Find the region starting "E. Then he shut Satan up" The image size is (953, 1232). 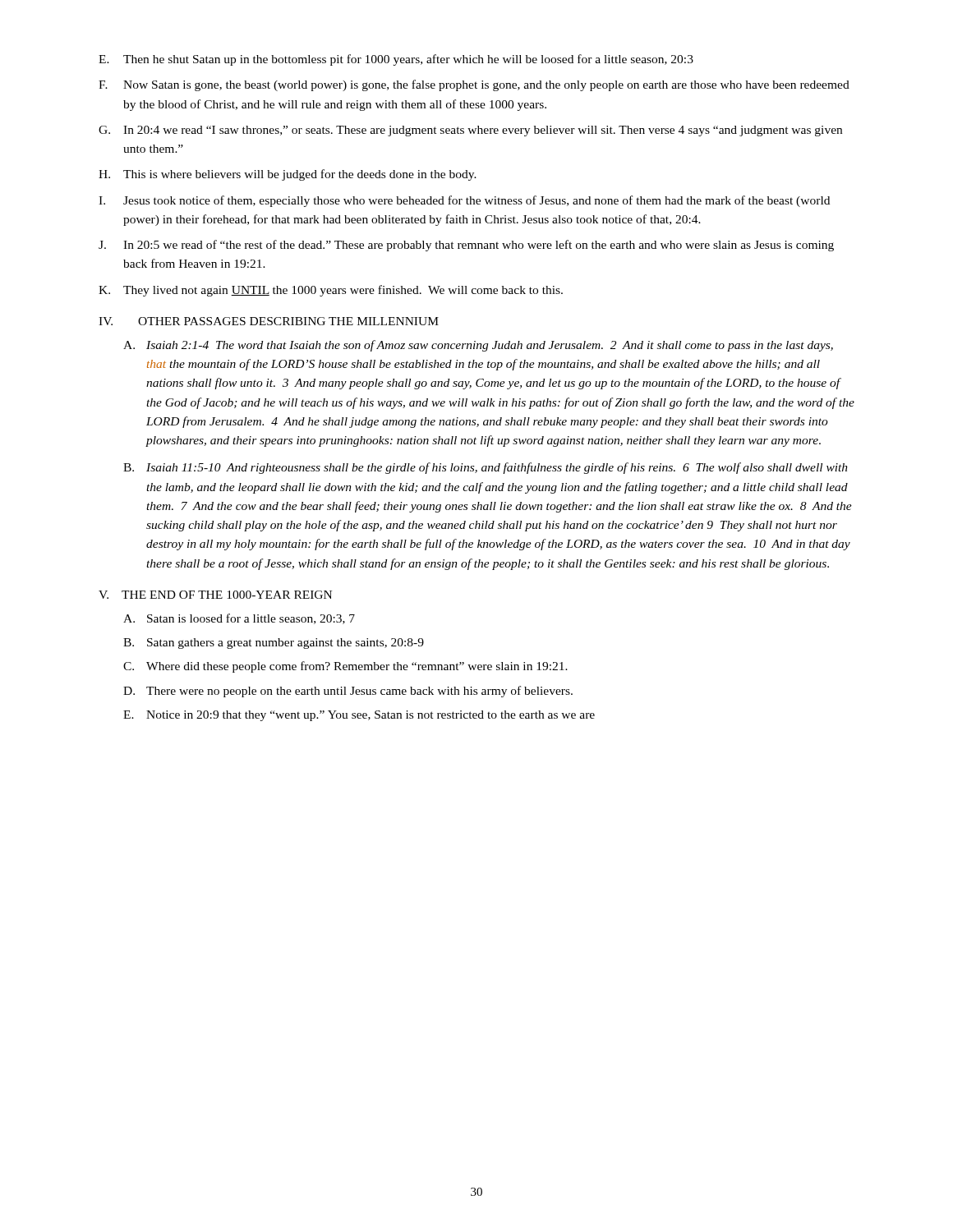[476, 59]
